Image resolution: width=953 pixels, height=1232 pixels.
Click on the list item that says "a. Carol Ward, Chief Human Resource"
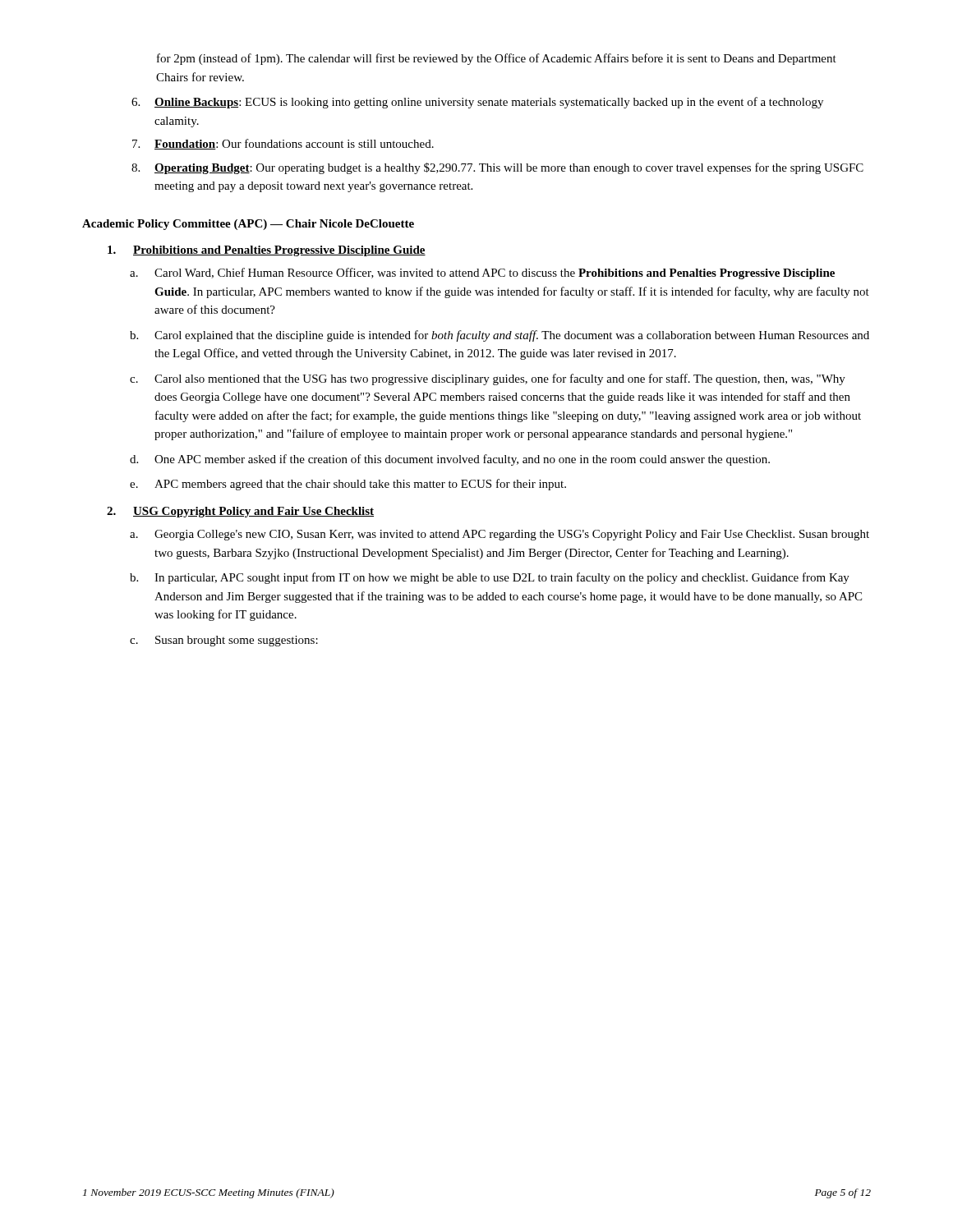click(500, 291)
